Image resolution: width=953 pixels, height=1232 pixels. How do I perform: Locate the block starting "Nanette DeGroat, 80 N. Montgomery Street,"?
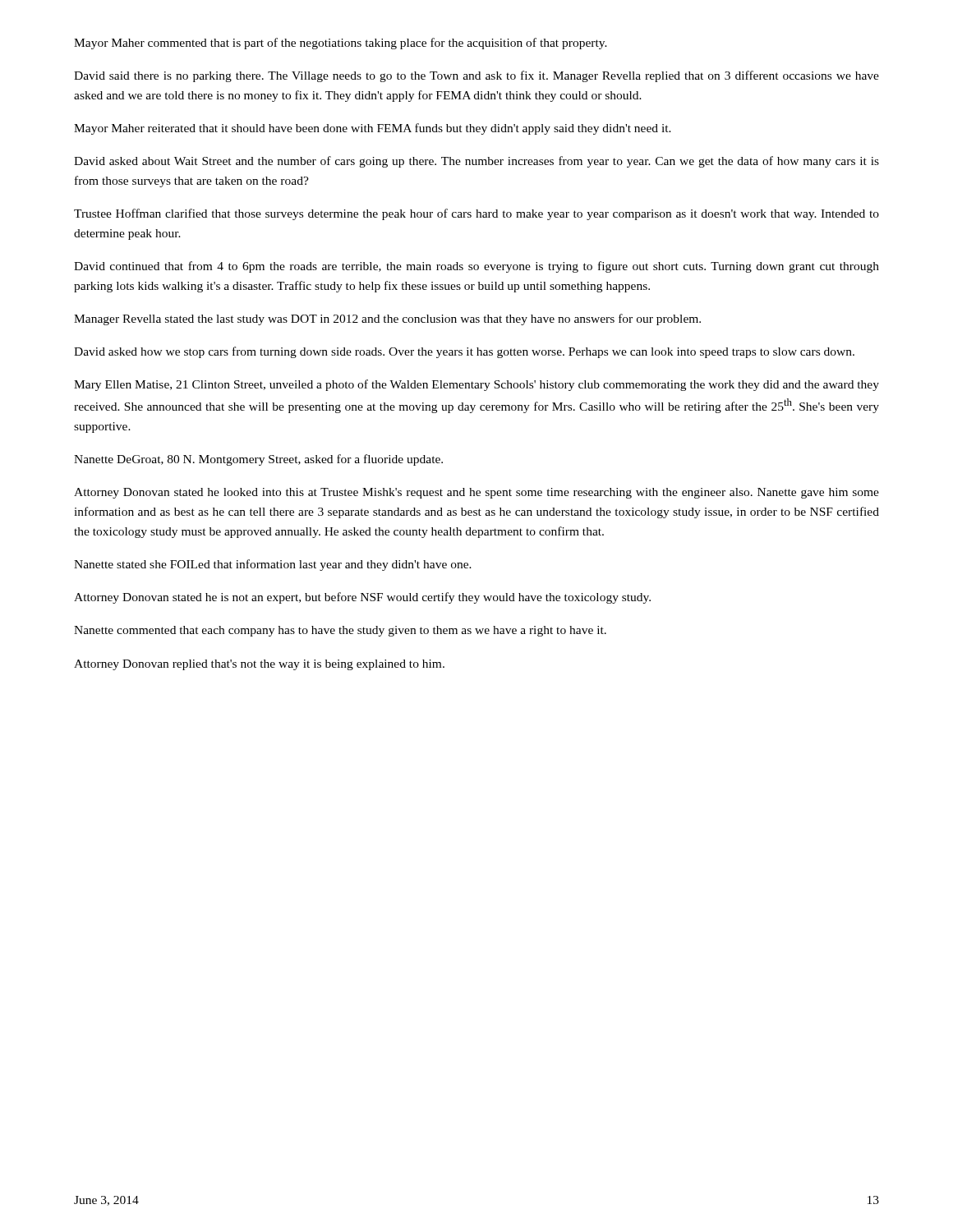(259, 459)
